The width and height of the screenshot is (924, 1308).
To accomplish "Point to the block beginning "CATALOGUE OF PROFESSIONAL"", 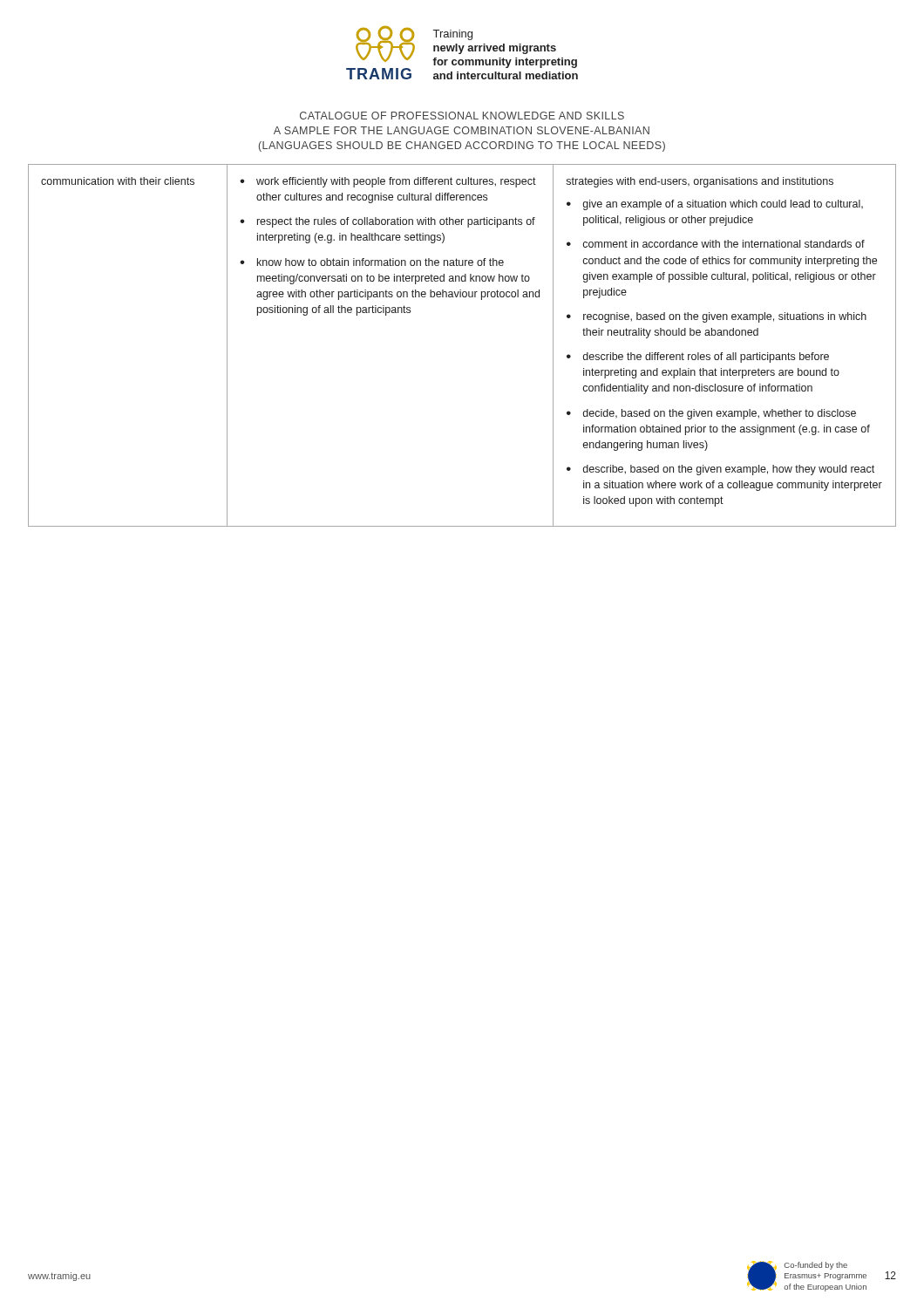I will (462, 131).
